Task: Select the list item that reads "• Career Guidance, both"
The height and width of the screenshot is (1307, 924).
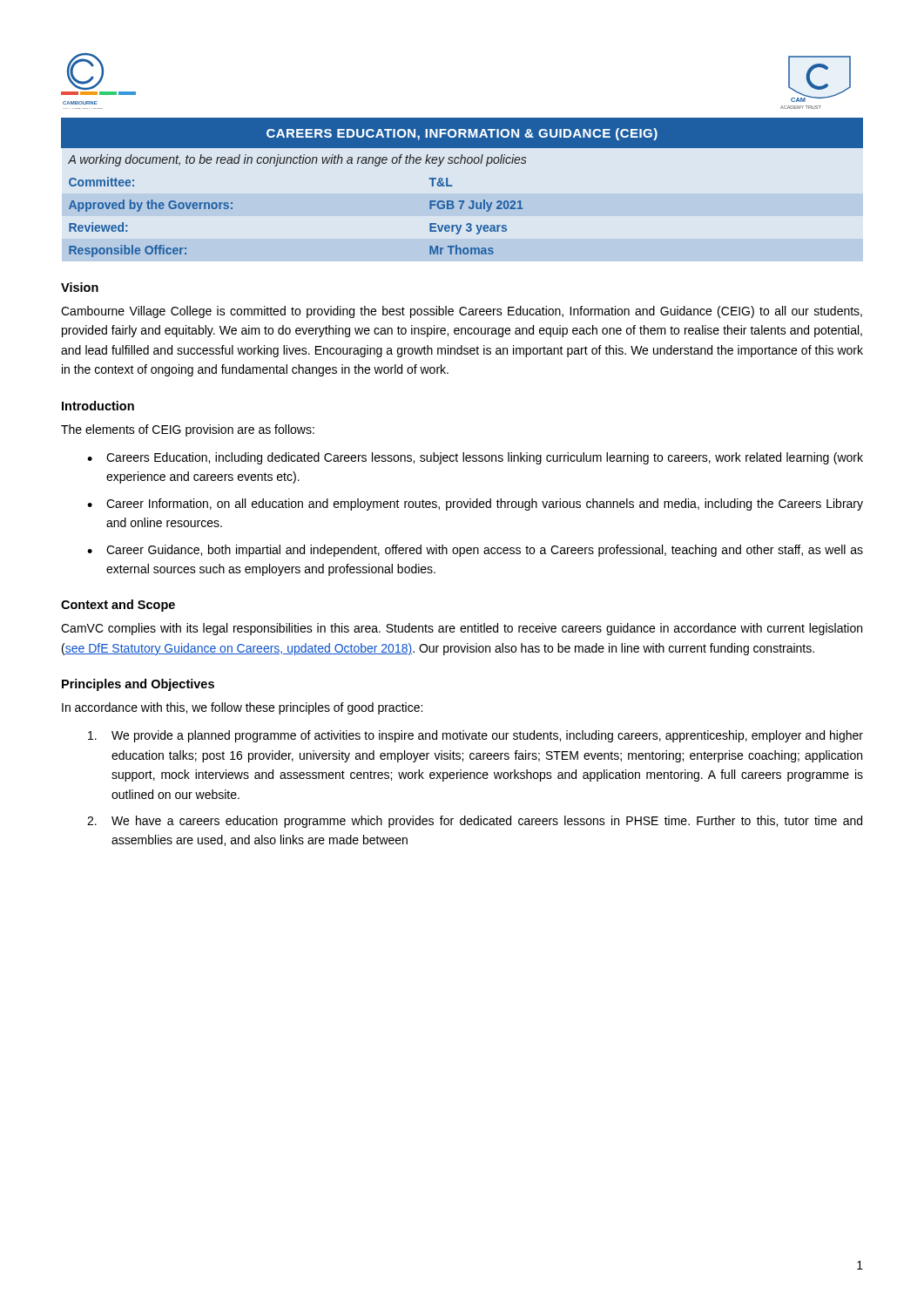Action: [x=475, y=559]
